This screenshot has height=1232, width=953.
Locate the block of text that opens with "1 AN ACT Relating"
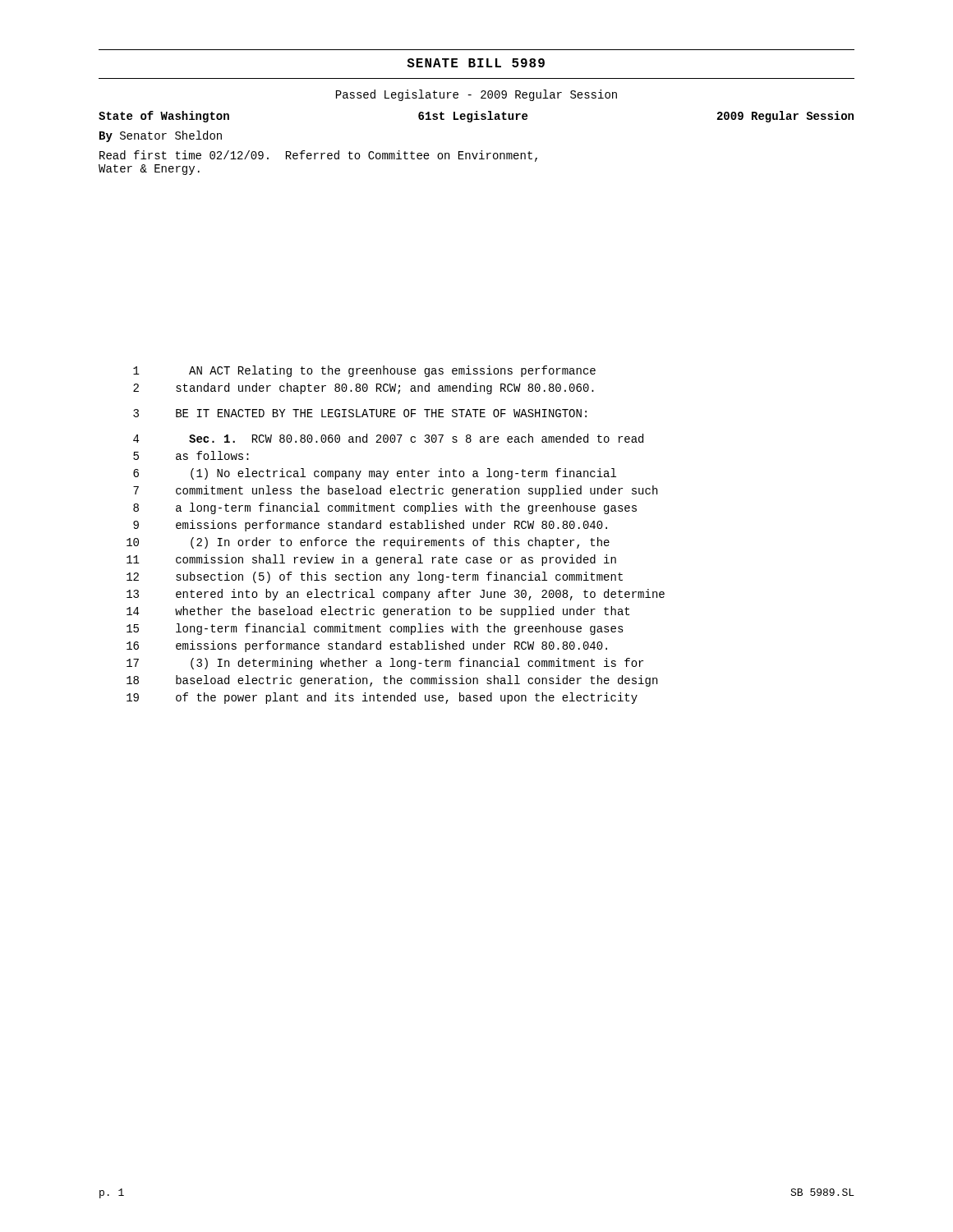(476, 372)
